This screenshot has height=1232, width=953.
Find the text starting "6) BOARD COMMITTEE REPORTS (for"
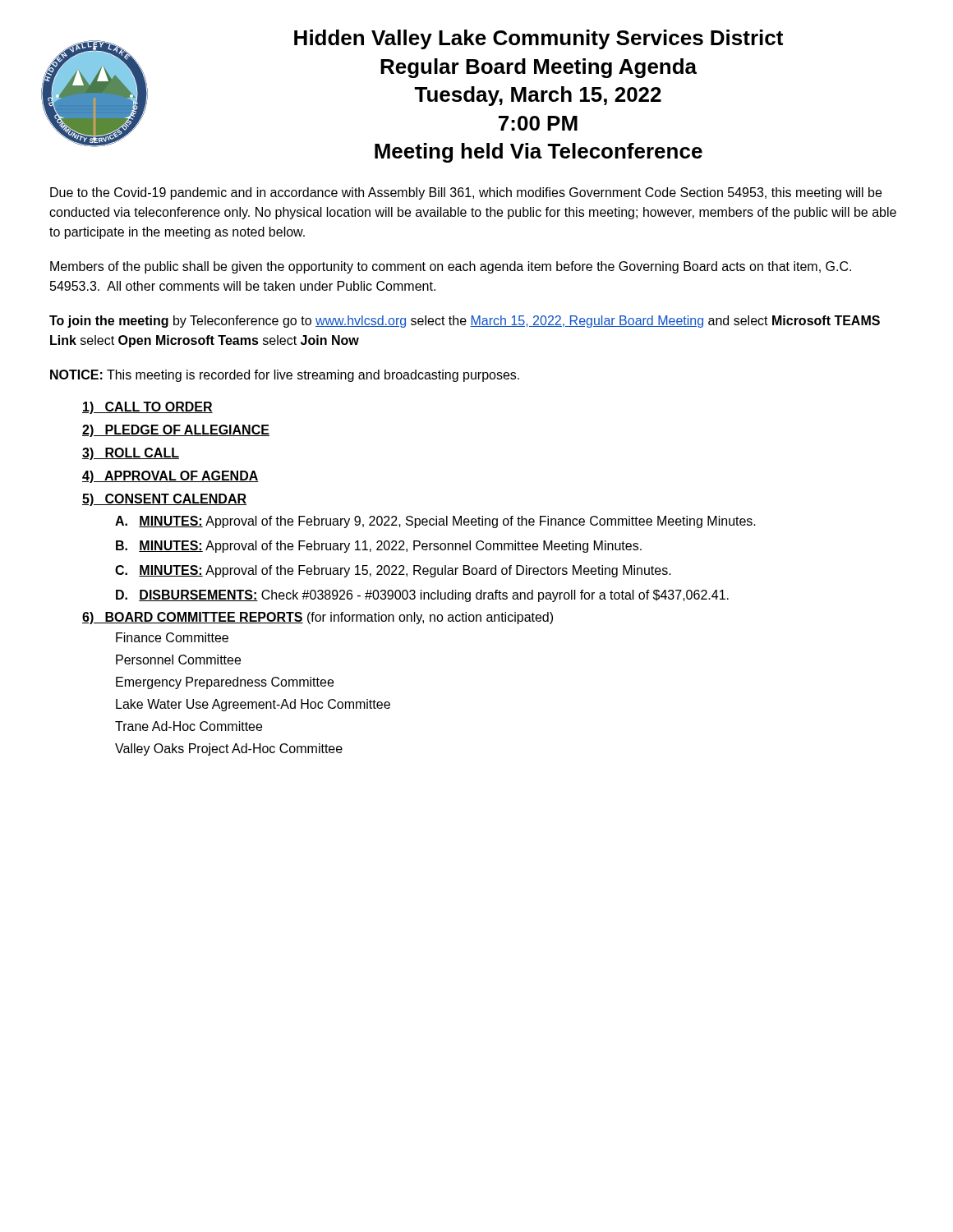(318, 618)
